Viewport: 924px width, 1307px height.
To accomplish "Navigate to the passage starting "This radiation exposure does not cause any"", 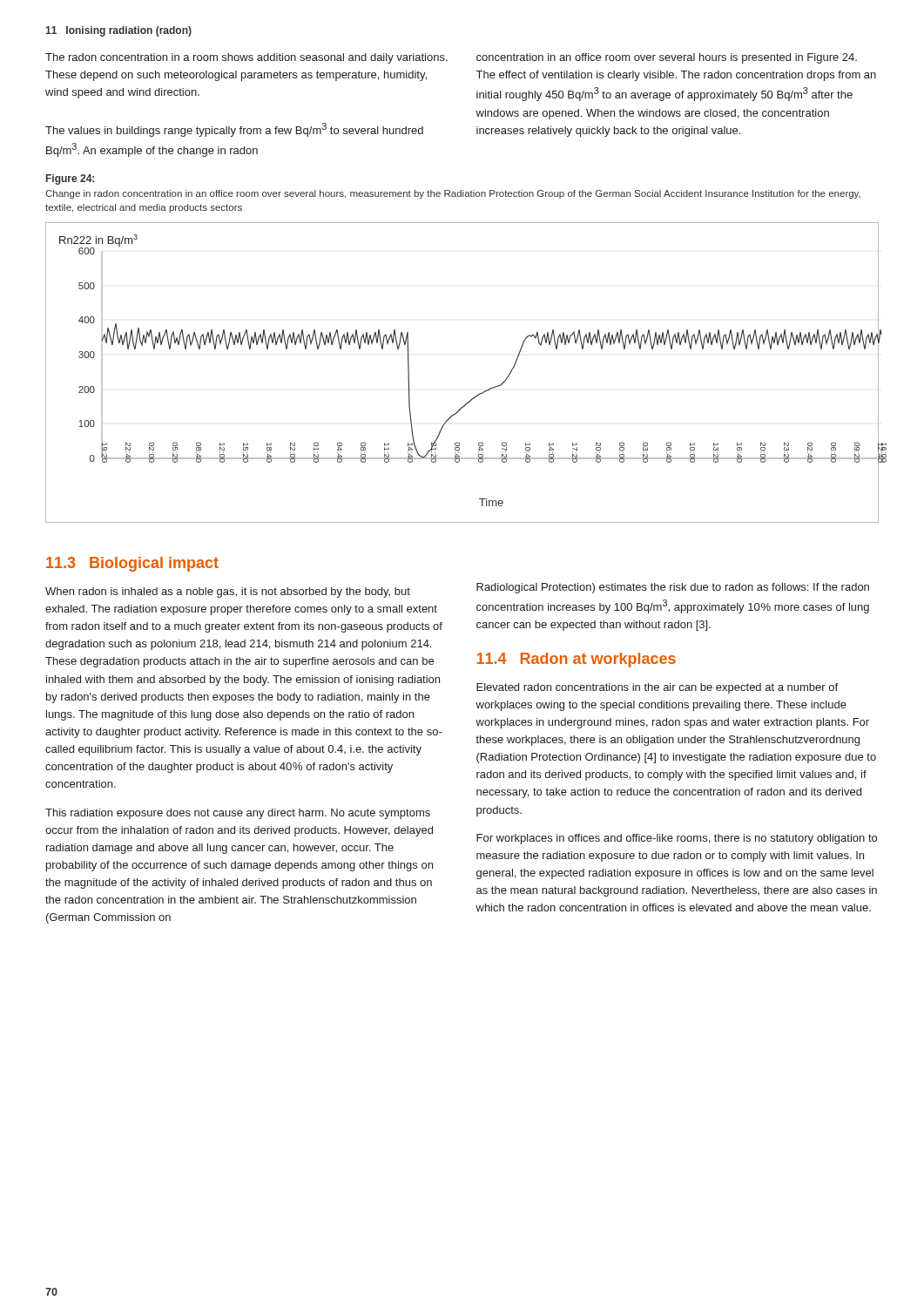I will coord(239,865).
